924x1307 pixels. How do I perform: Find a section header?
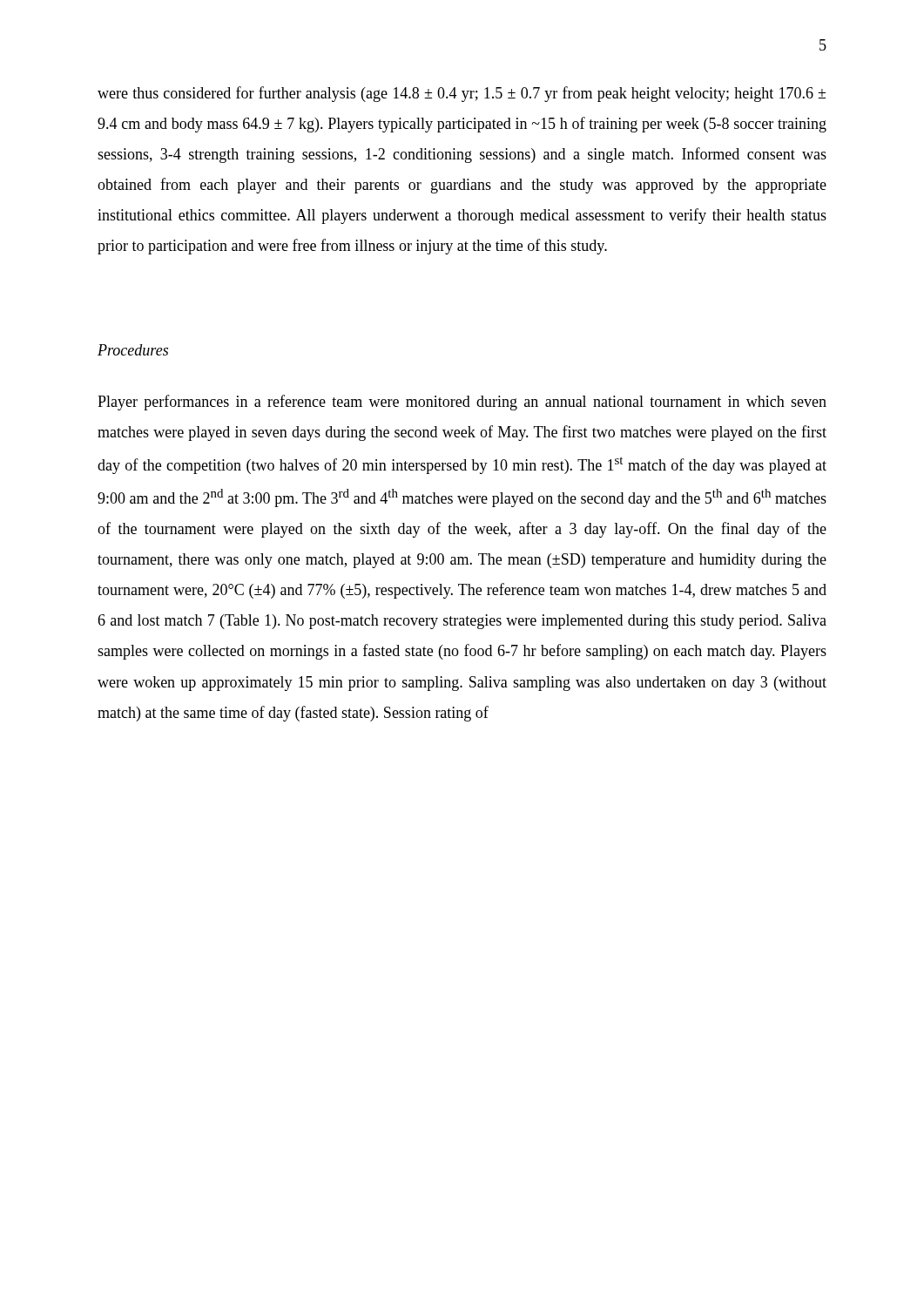point(133,350)
